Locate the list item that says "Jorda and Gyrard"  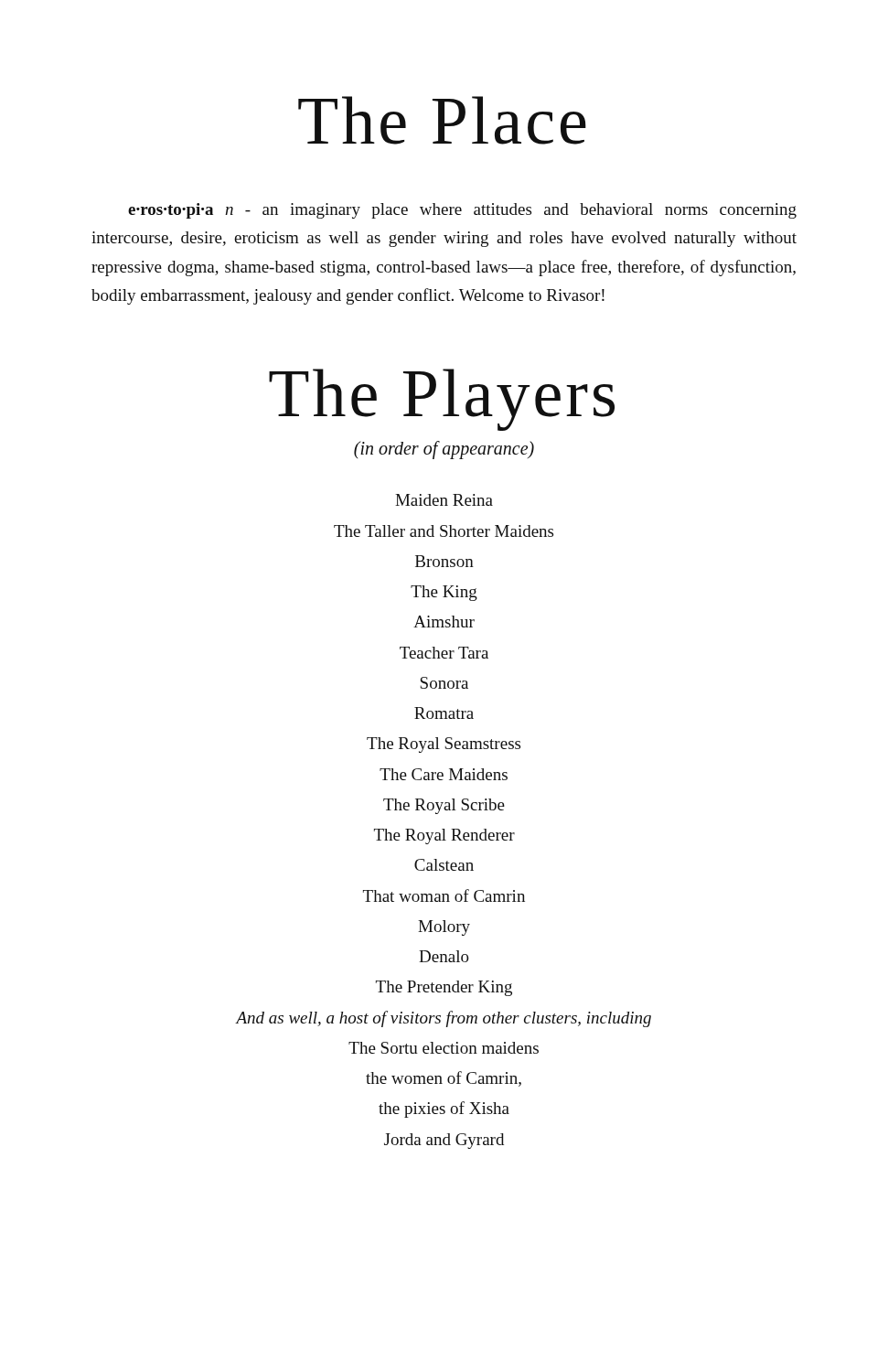pyautogui.click(x=444, y=1139)
